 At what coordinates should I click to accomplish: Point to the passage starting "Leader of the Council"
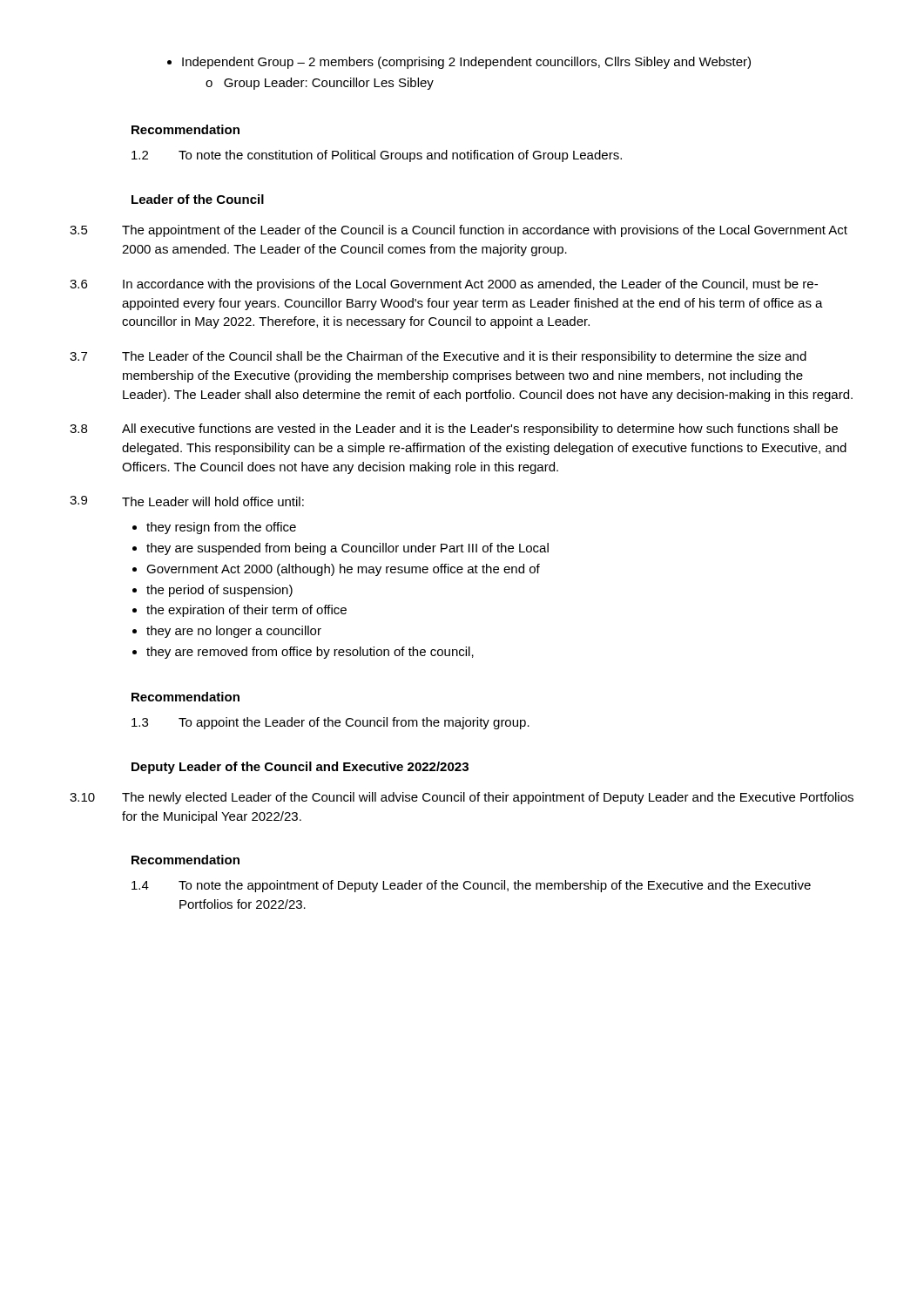[x=197, y=199]
